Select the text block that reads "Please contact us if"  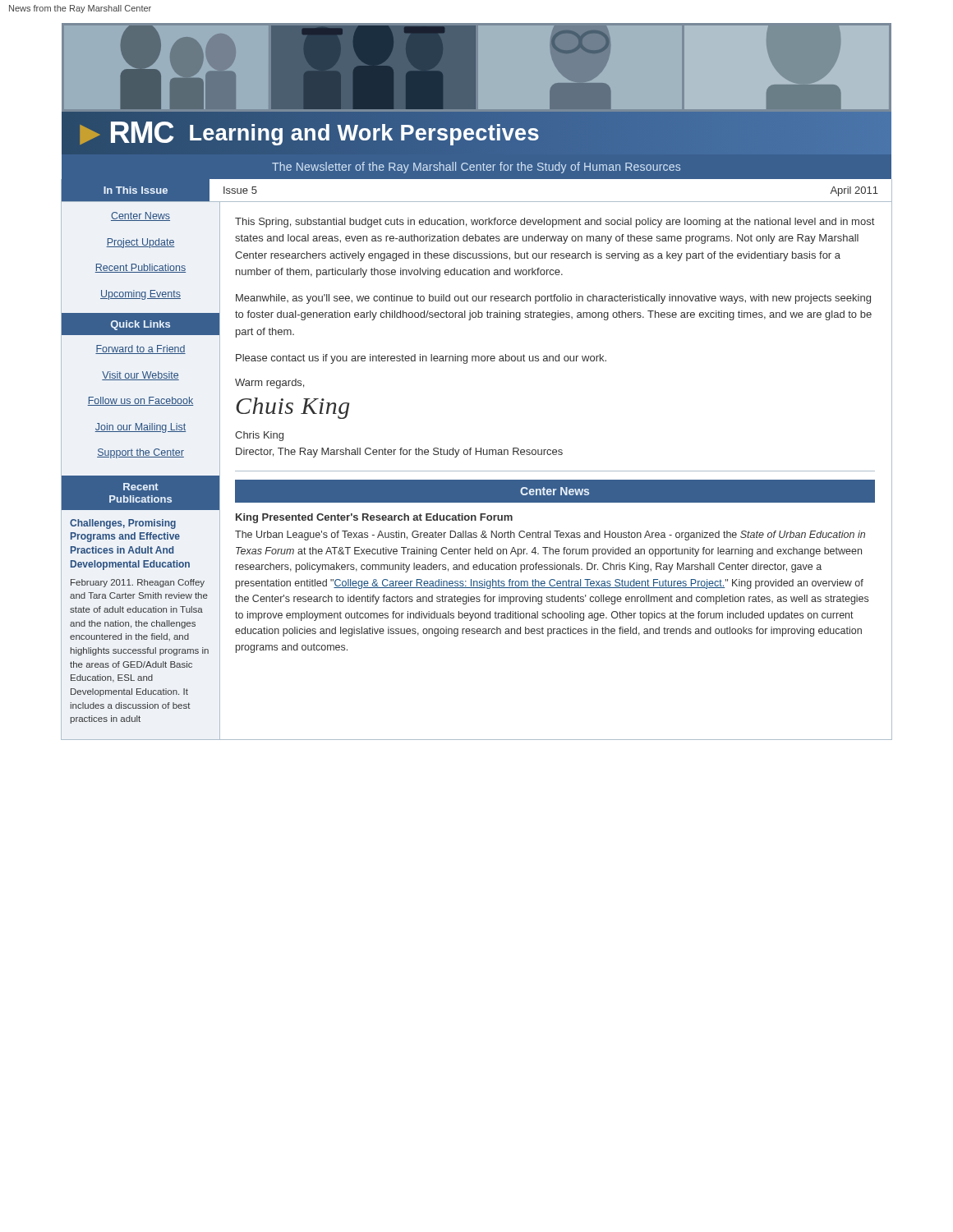421,358
